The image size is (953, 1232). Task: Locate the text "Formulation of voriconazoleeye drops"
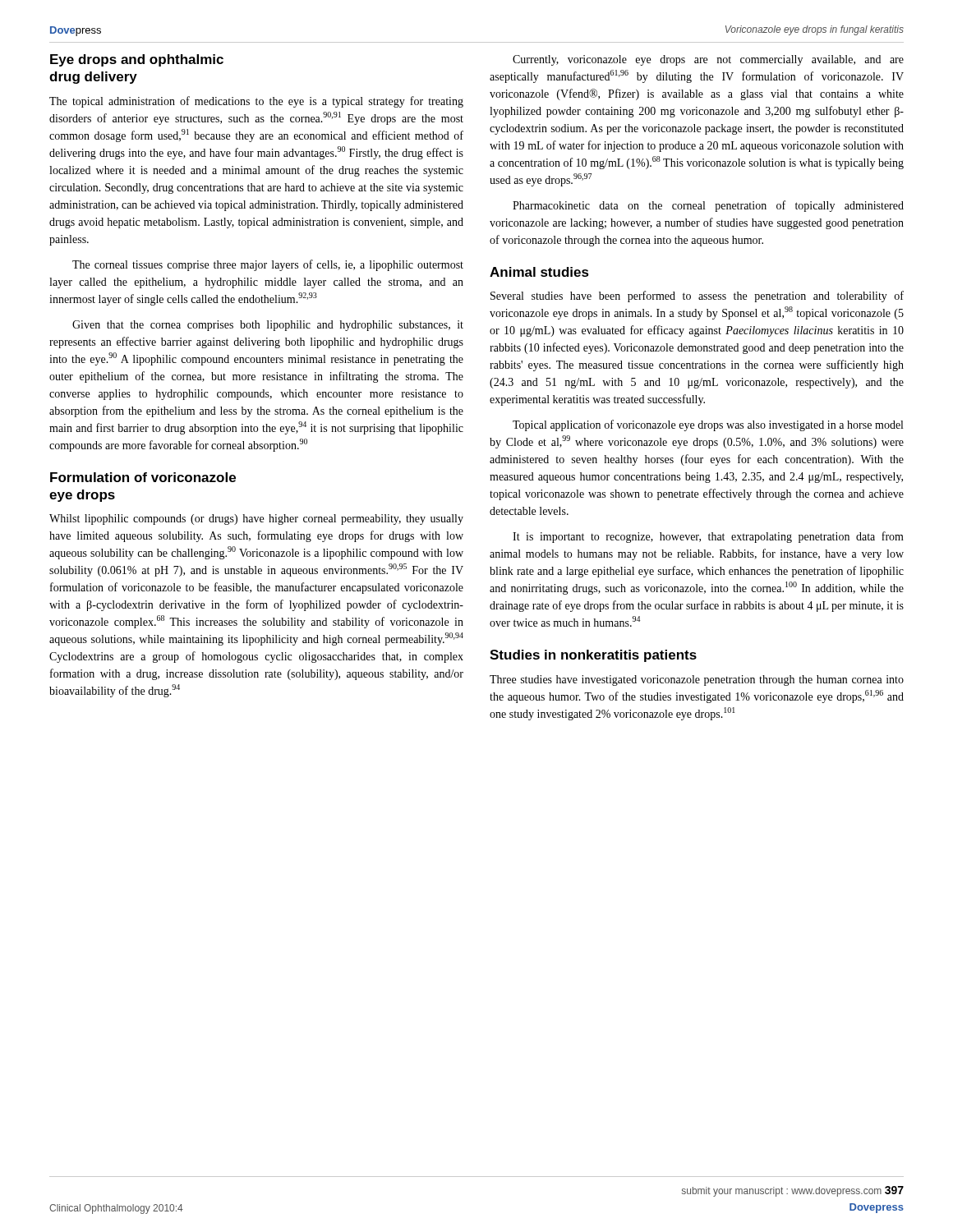(x=143, y=486)
